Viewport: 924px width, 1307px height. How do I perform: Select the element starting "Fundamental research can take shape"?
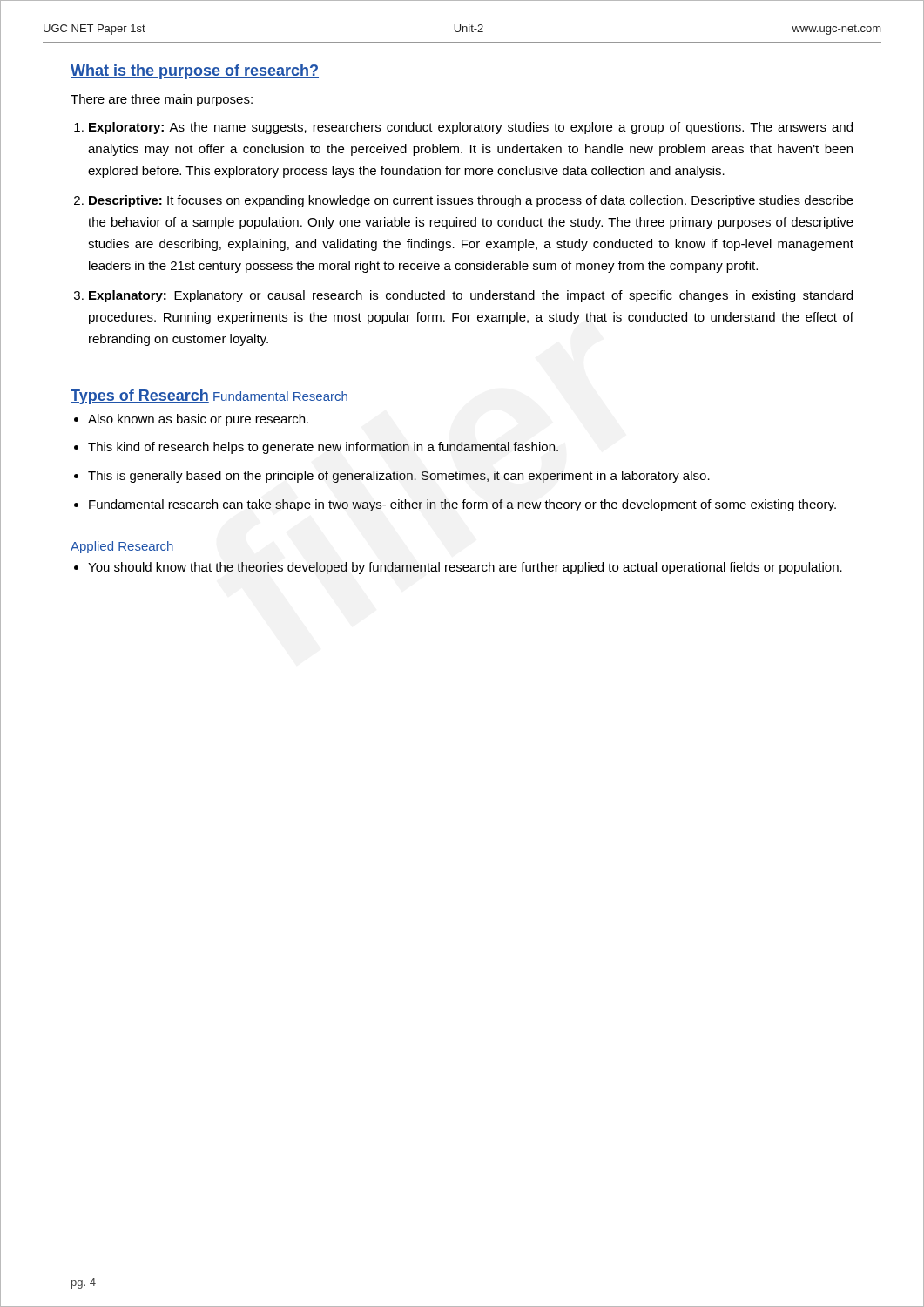pyautogui.click(x=463, y=504)
